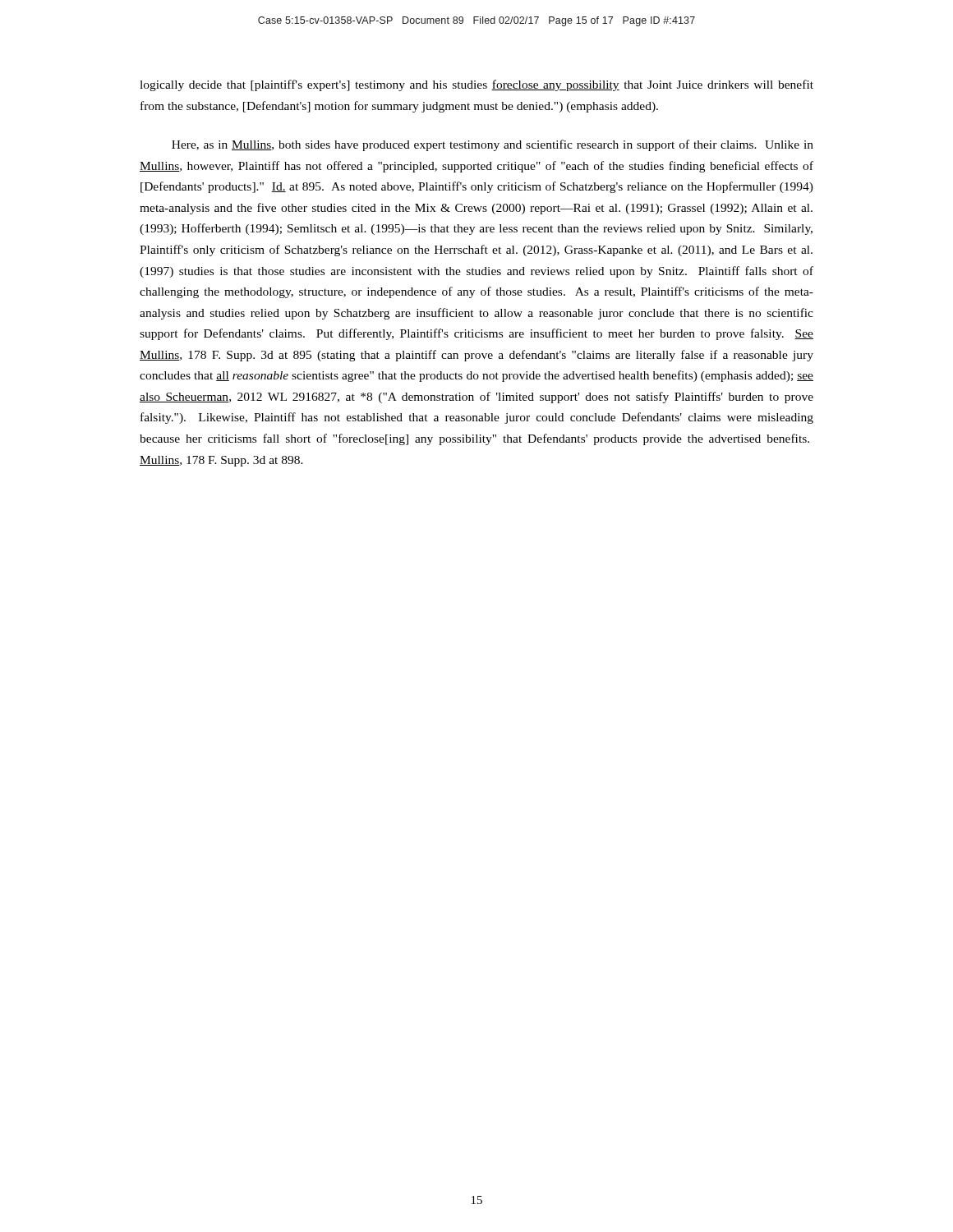The image size is (953, 1232).
Task: Locate the text block starting "logically decide that [plaintiff's"
Action: pyautogui.click(x=476, y=95)
